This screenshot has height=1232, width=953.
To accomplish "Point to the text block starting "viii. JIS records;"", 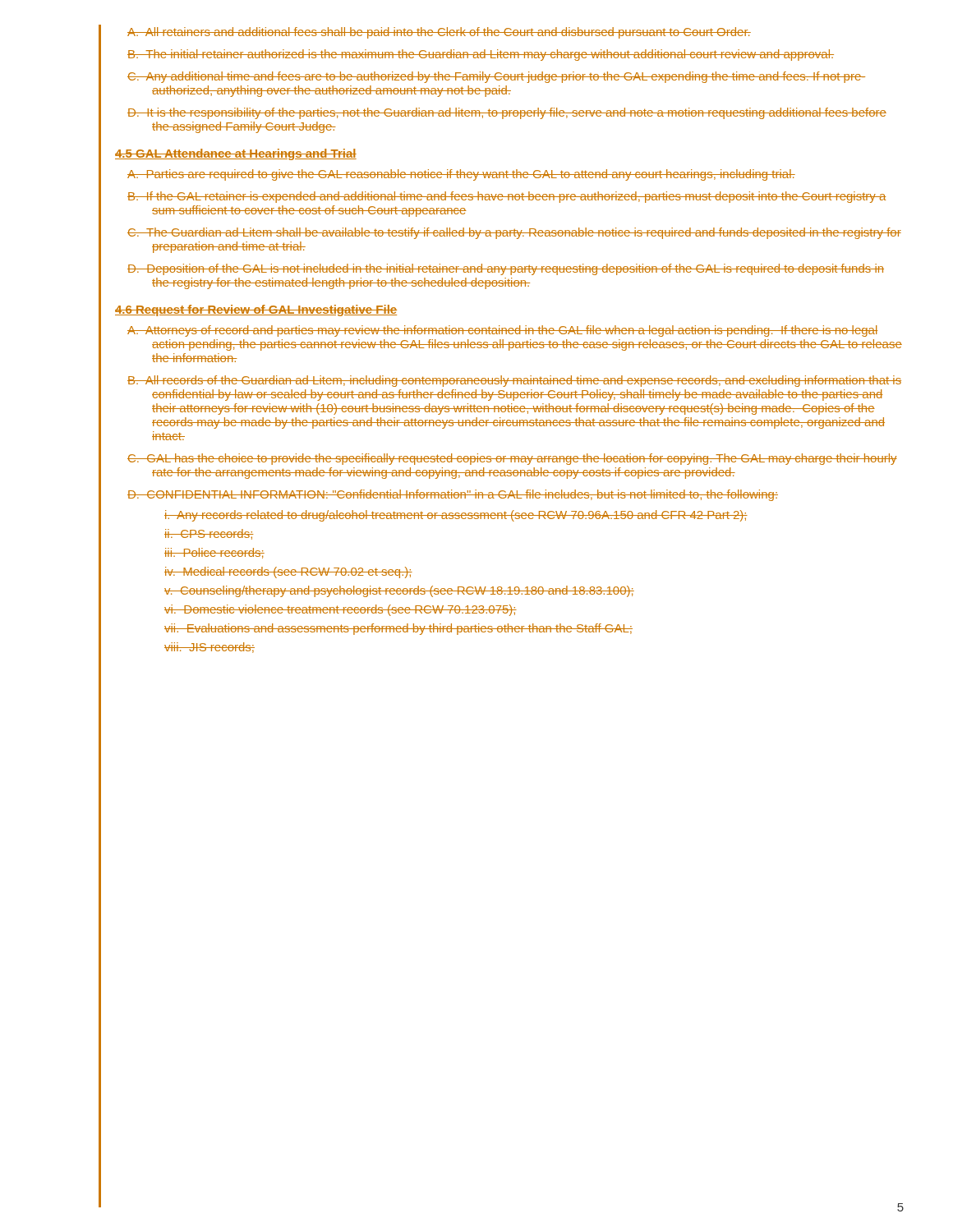I will coord(210,647).
